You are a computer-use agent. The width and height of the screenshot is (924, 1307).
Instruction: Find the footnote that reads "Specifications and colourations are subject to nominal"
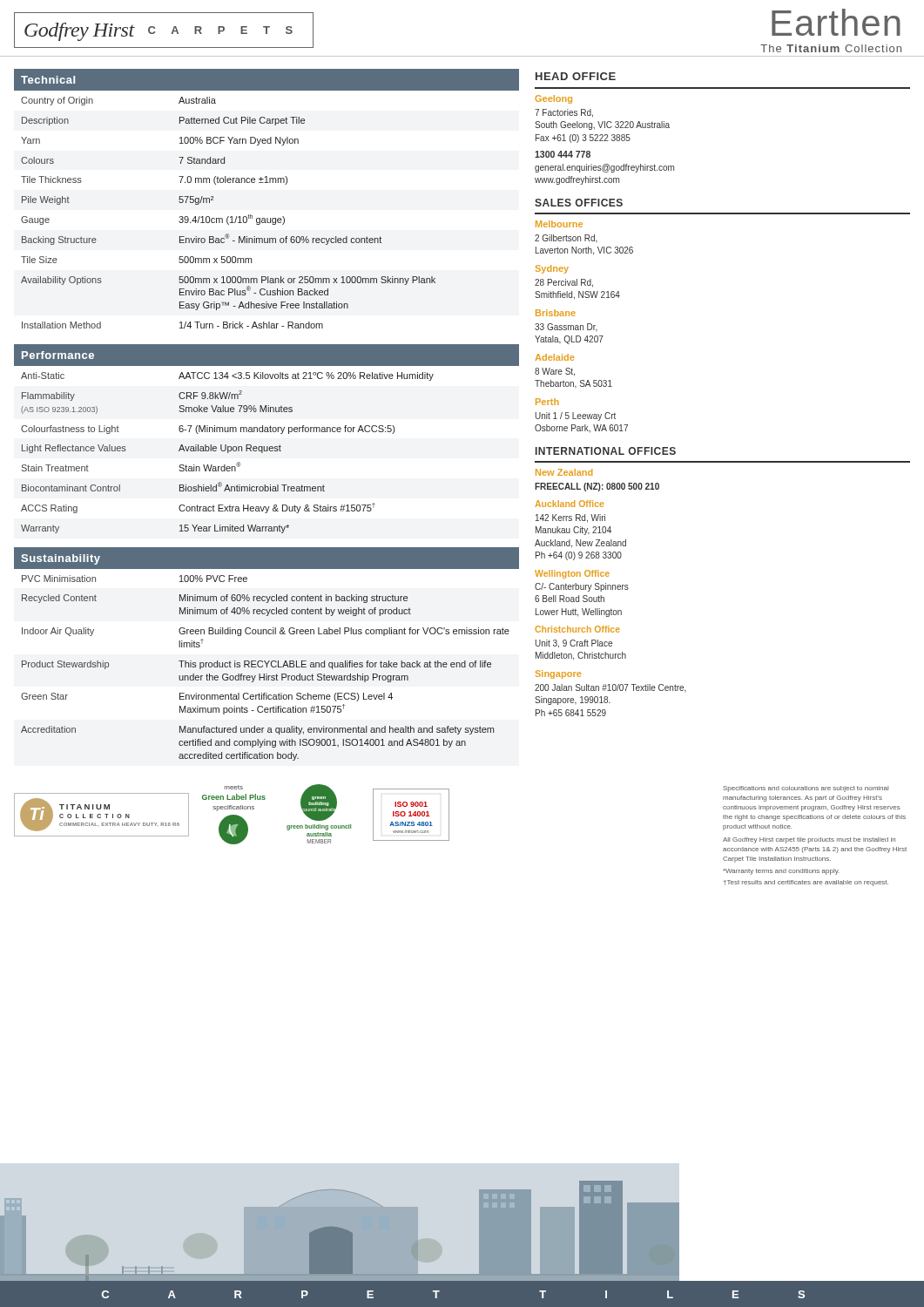tap(816, 835)
